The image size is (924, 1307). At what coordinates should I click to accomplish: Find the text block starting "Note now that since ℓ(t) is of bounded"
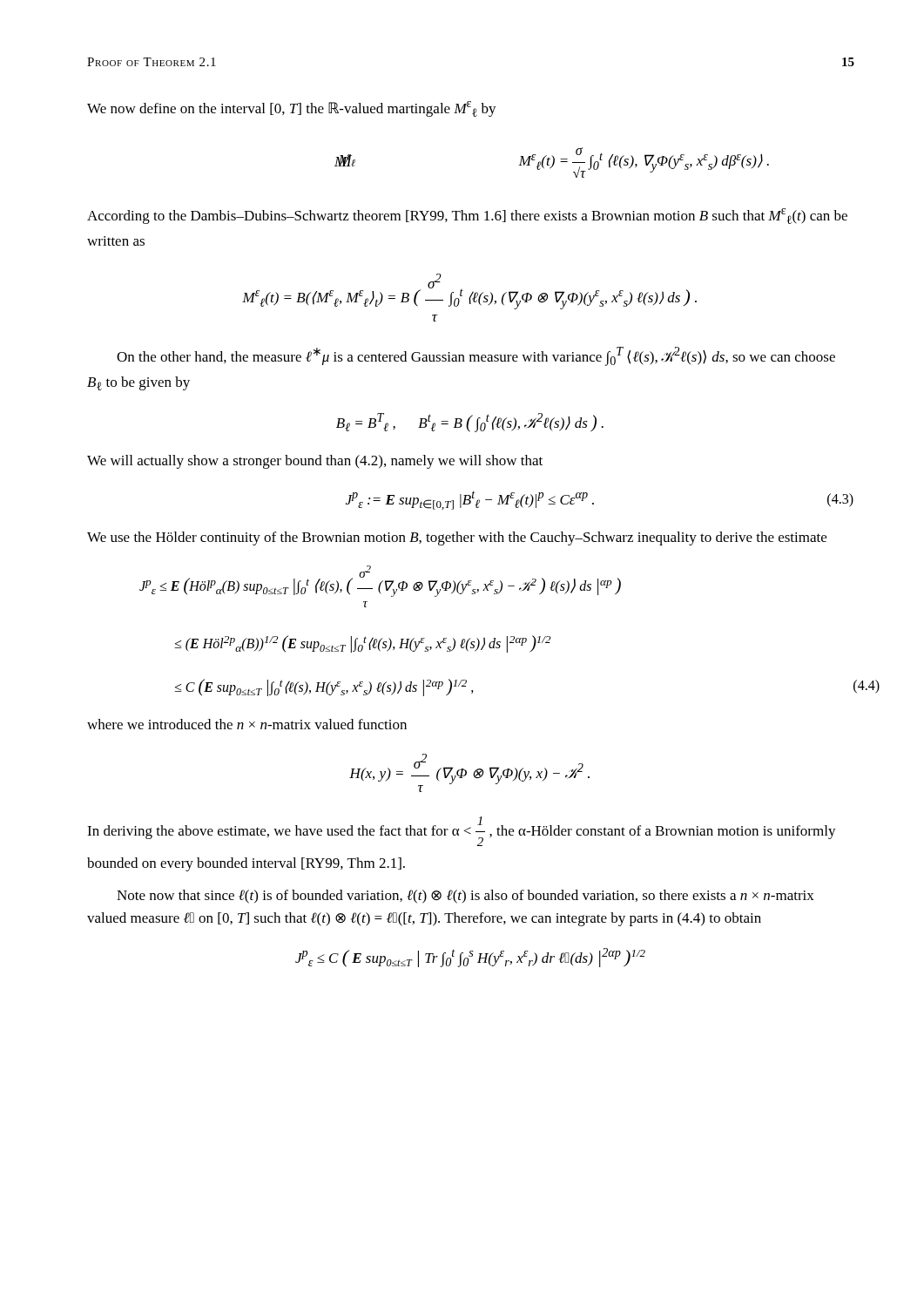(451, 907)
